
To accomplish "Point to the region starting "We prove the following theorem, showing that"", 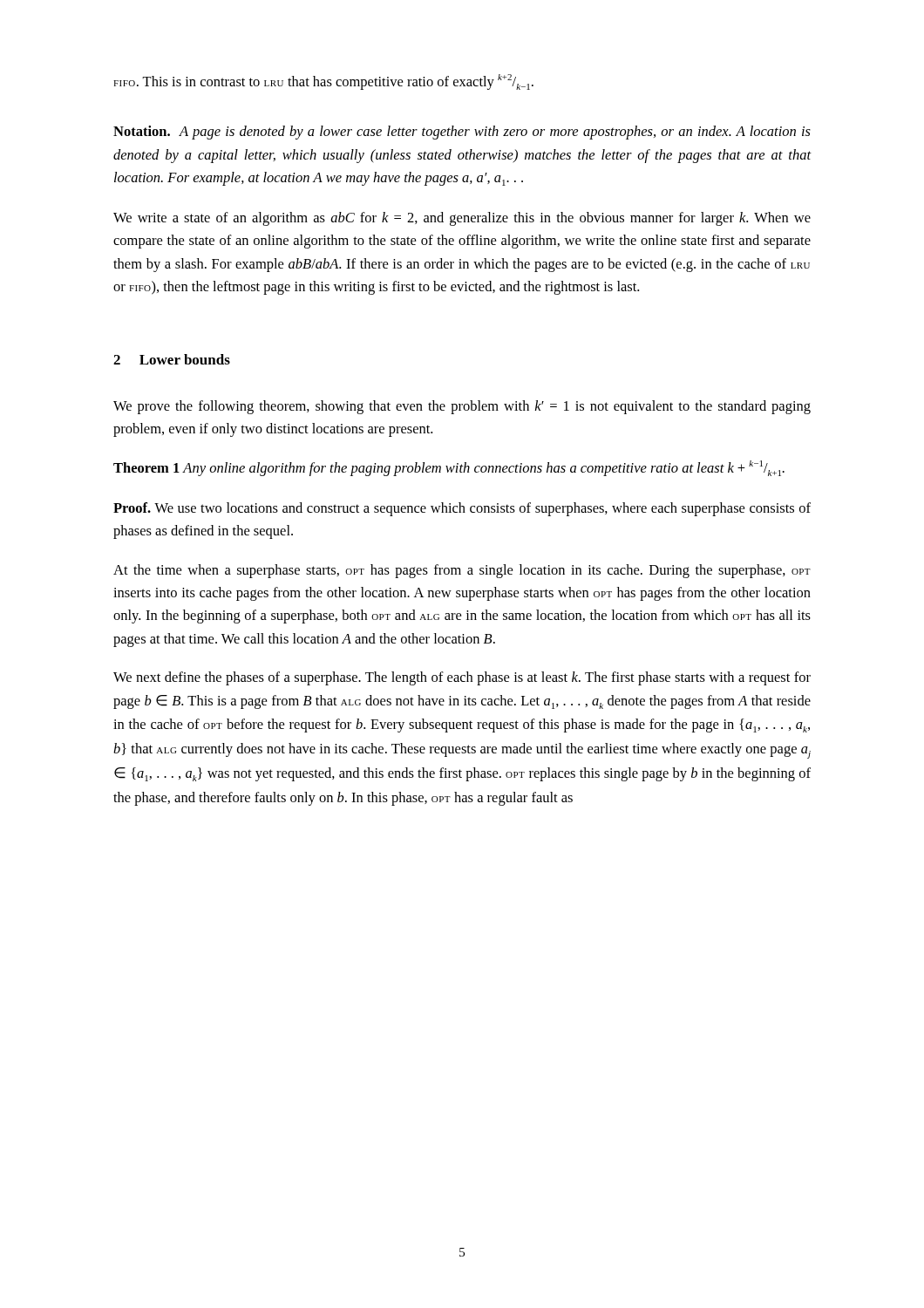I will (x=462, y=417).
